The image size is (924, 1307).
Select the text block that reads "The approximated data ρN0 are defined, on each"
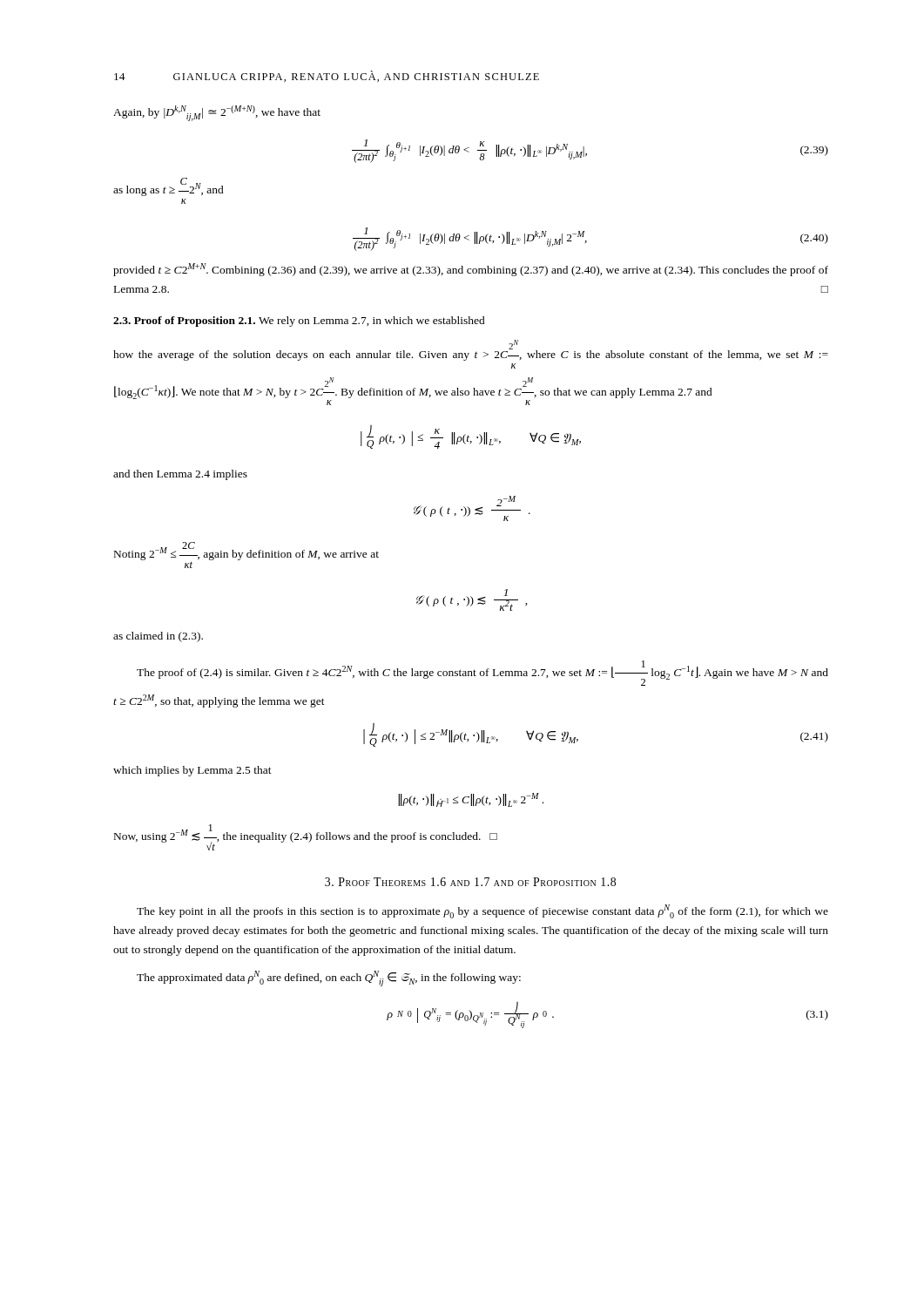[329, 978]
